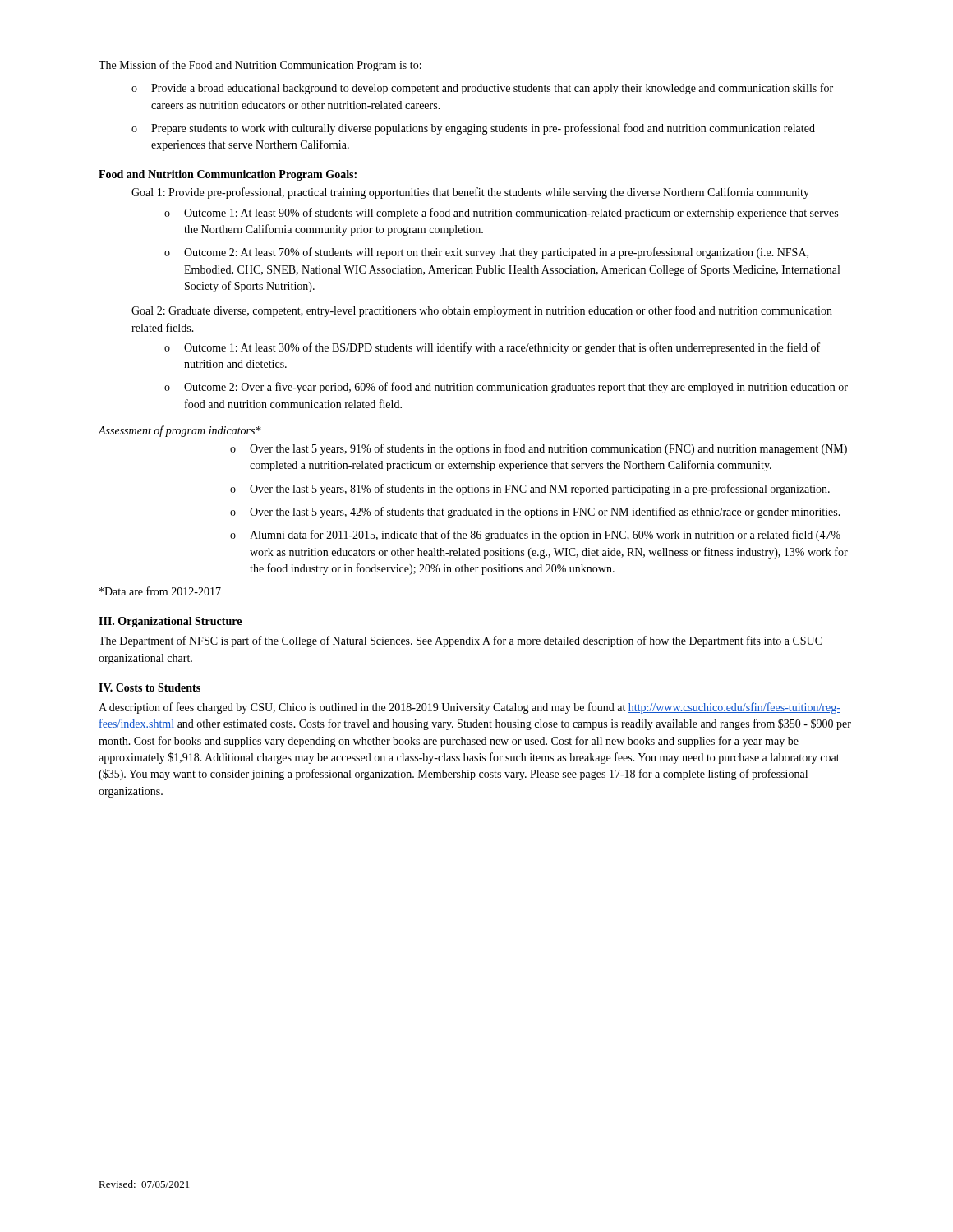
Task: Locate the text block containing "Goal 1: Provide pre-professional, practical training opportunities that"
Action: [x=470, y=193]
